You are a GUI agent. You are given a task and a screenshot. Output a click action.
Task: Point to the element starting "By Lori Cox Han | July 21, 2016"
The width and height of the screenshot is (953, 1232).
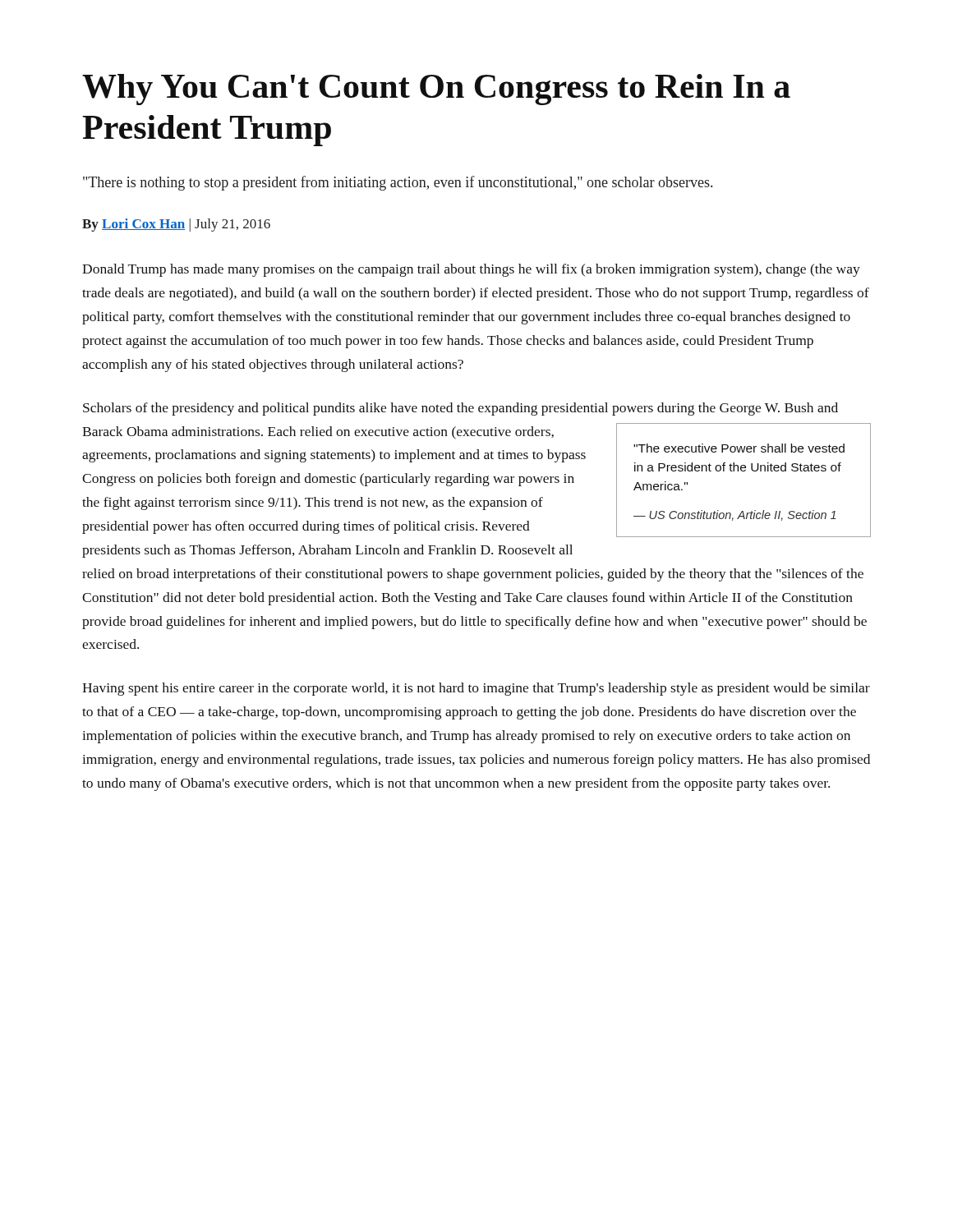click(x=176, y=224)
